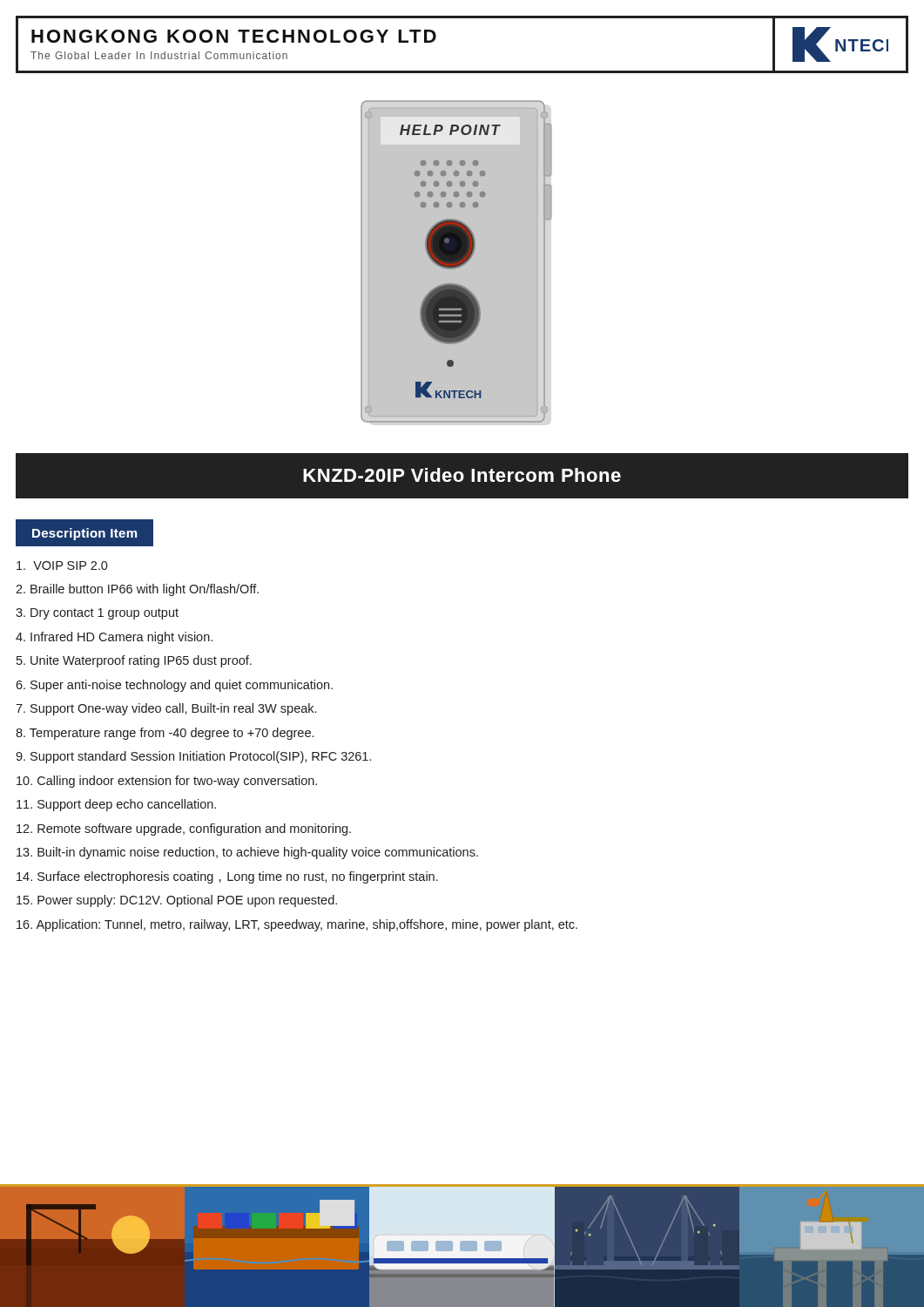Image resolution: width=924 pixels, height=1307 pixels.
Task: Click on the list item that says "4. Infrared HD Camera night vision."
Action: point(115,637)
